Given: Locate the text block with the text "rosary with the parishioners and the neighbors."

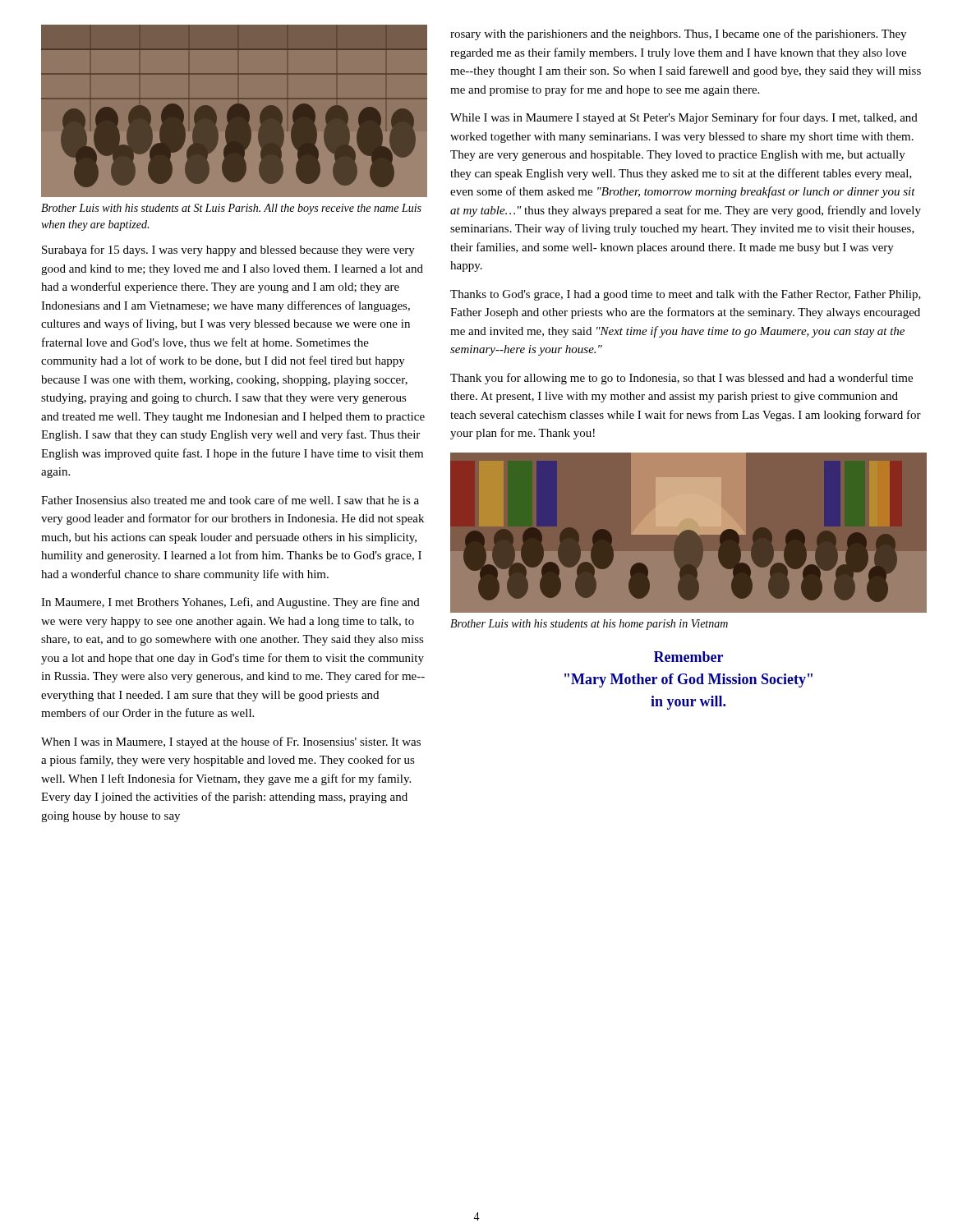Looking at the screenshot, I should click(x=686, y=61).
